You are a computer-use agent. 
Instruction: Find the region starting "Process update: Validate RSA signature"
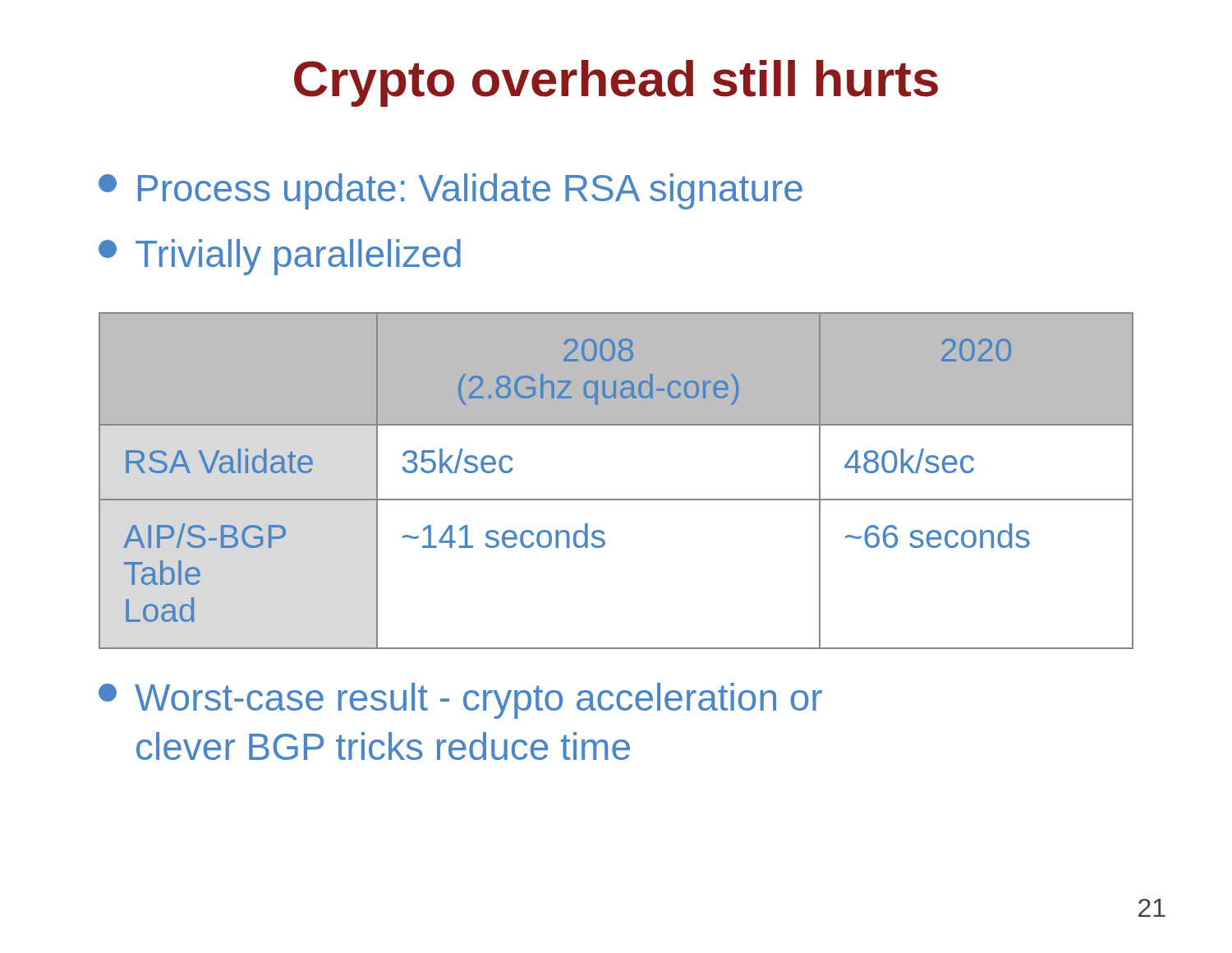click(451, 189)
